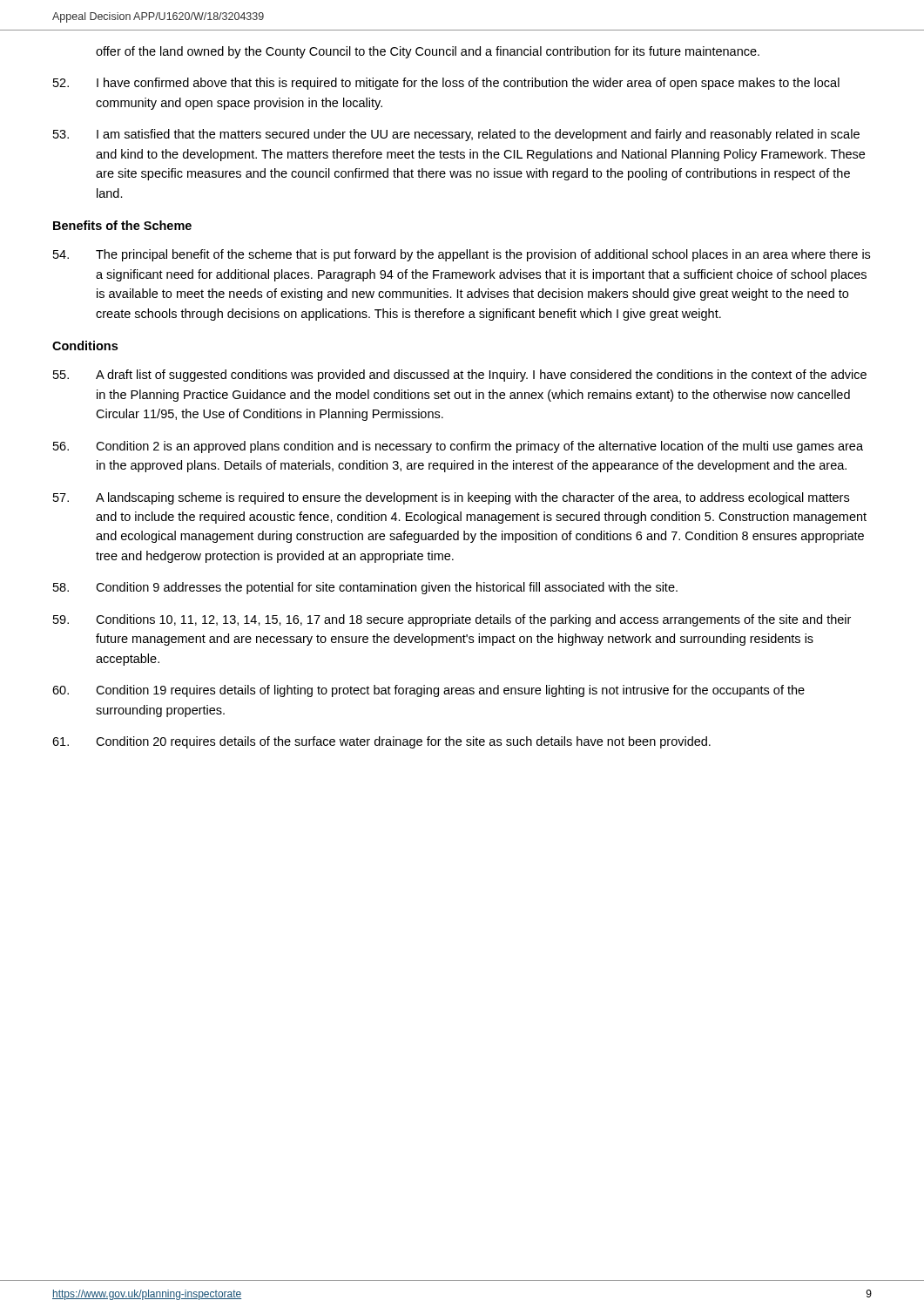This screenshot has height=1307, width=924.
Task: Point to the region starting "60. Condition 19 requires details of lighting to"
Action: pyautogui.click(x=462, y=700)
